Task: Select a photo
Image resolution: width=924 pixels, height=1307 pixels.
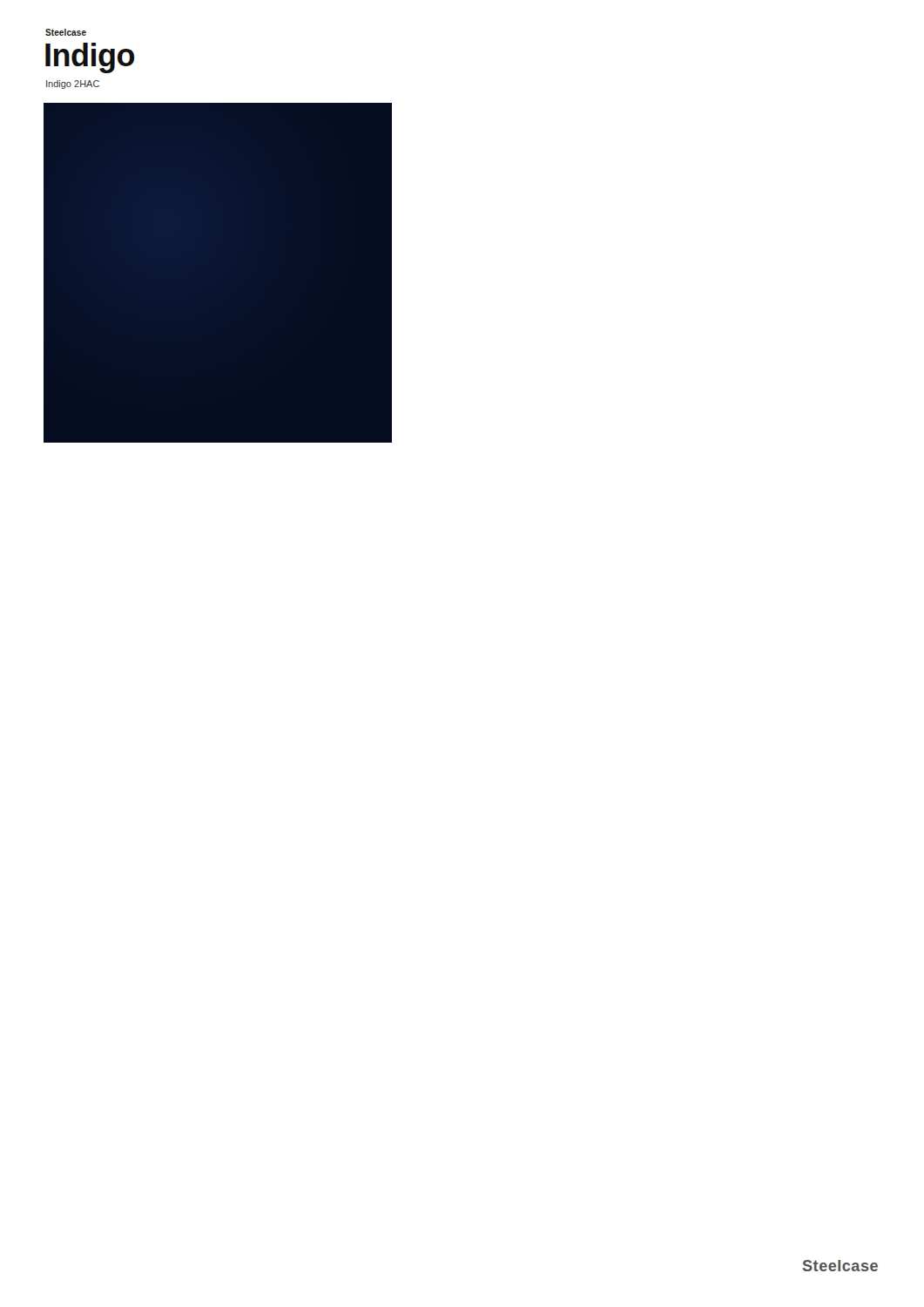Action: pyautogui.click(x=218, y=273)
